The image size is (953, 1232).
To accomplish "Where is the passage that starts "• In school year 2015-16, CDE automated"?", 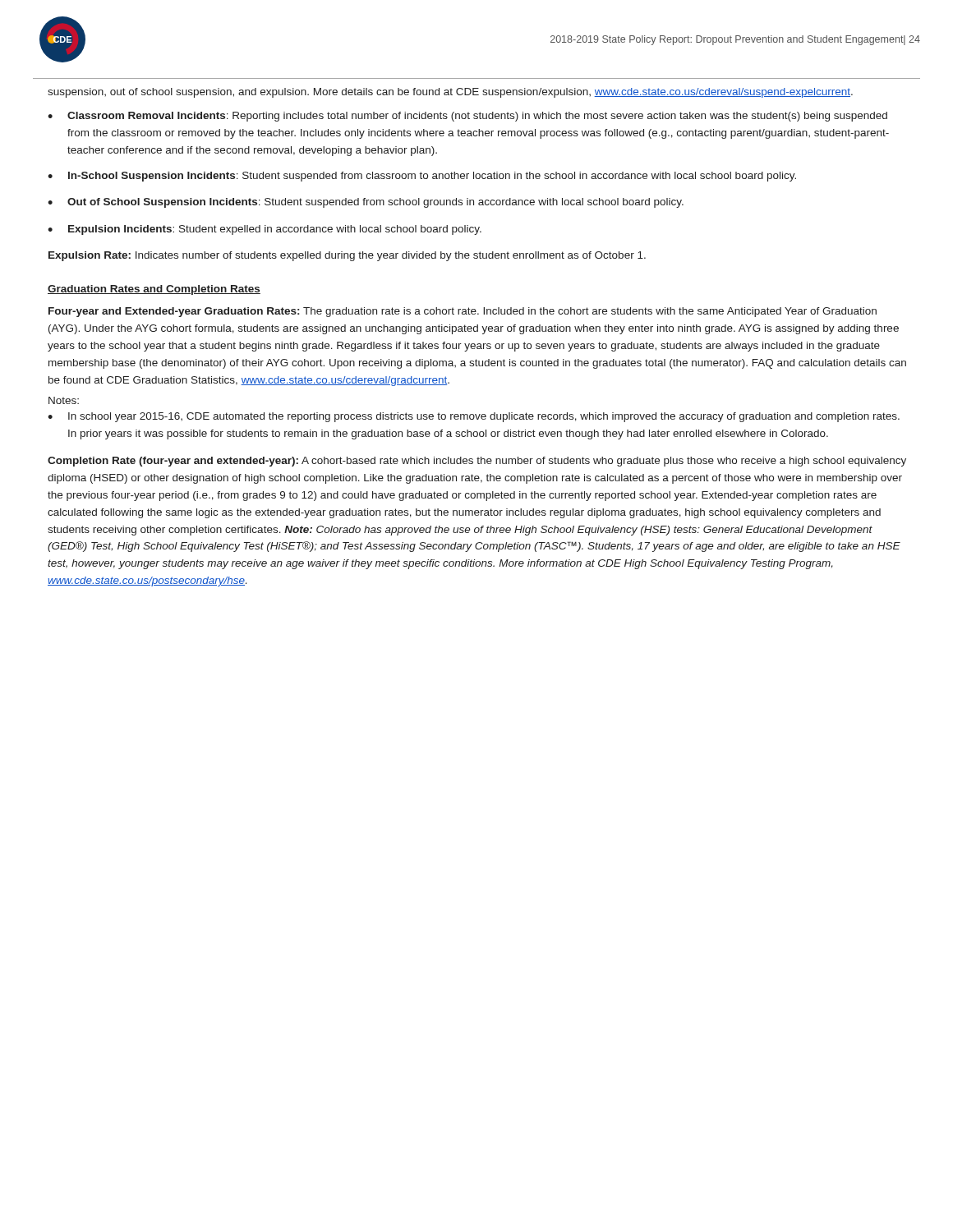I will 477,425.
